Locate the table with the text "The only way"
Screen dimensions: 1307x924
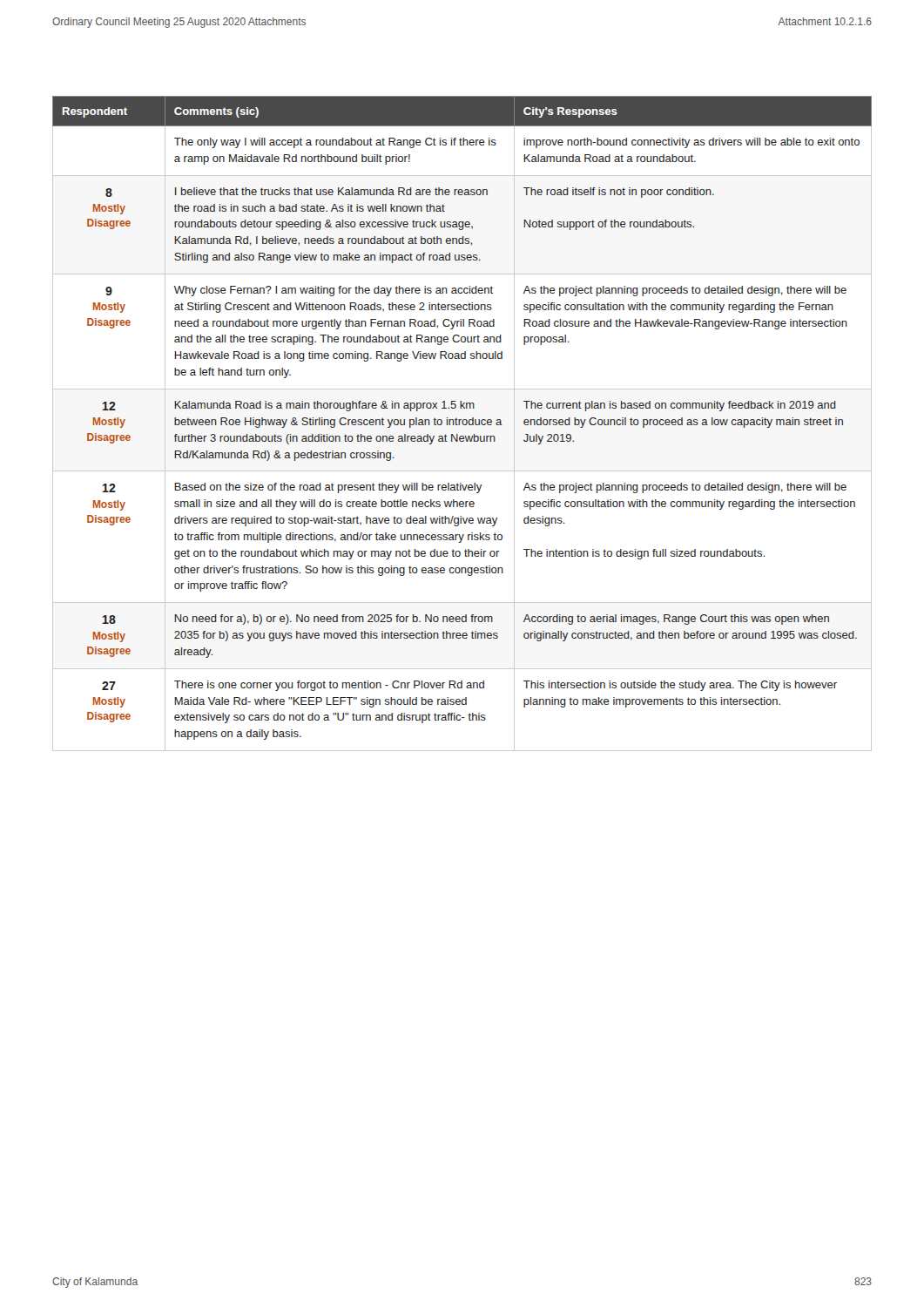(462, 424)
